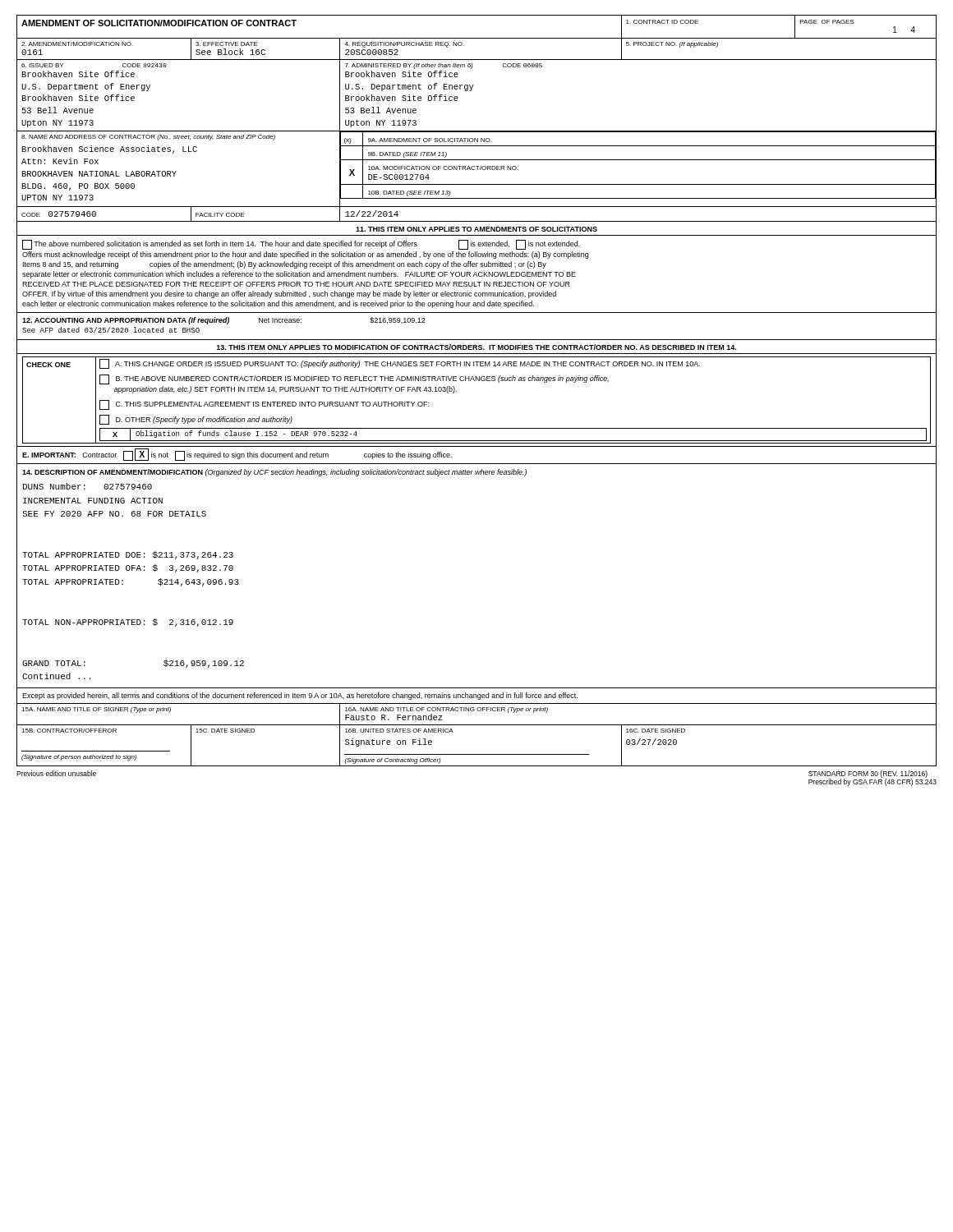Navigate to the region starting "FACILITY CODE"
This screenshot has height=1232, width=953.
[220, 215]
